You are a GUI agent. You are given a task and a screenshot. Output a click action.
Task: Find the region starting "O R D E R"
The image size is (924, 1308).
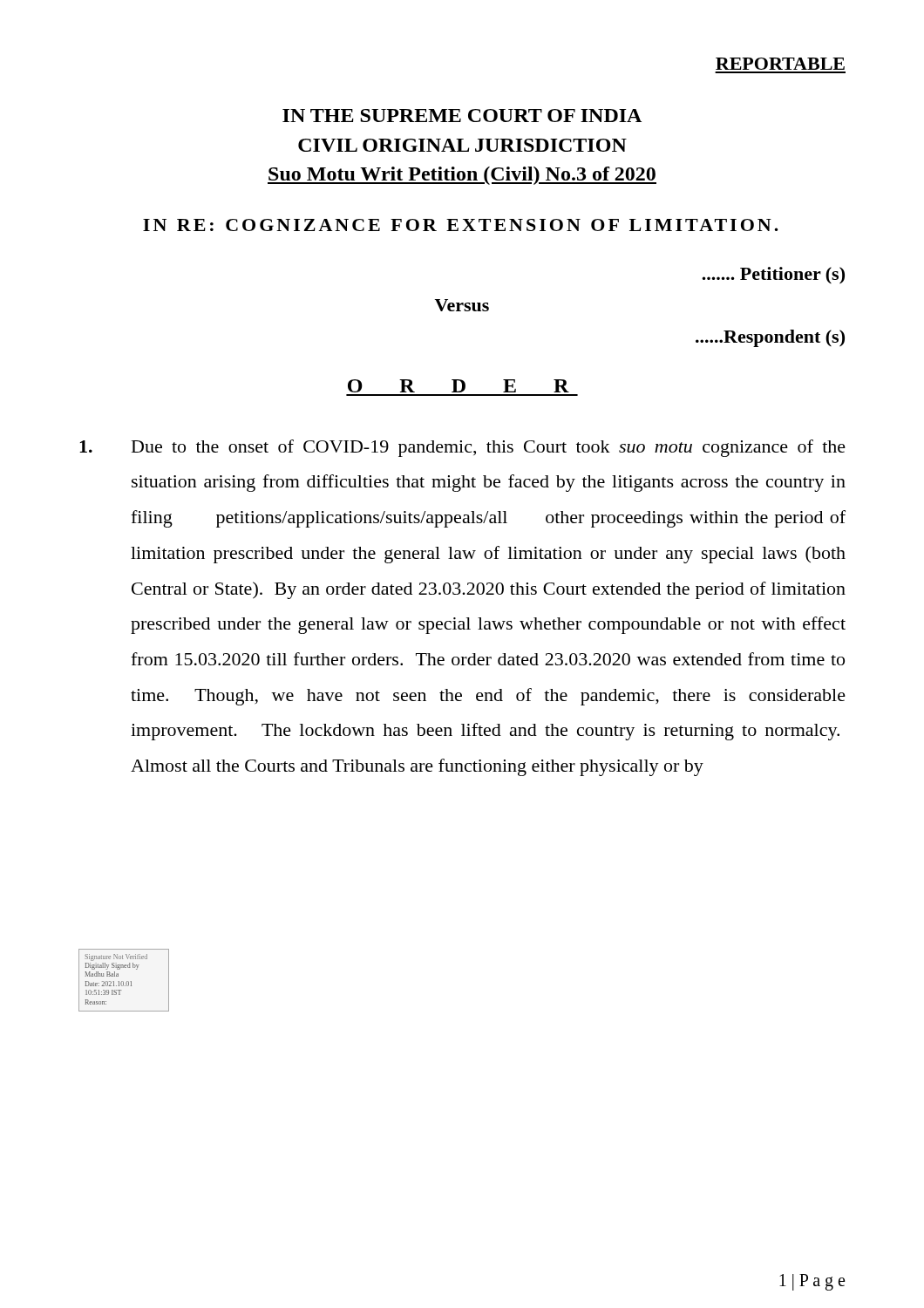(x=462, y=385)
